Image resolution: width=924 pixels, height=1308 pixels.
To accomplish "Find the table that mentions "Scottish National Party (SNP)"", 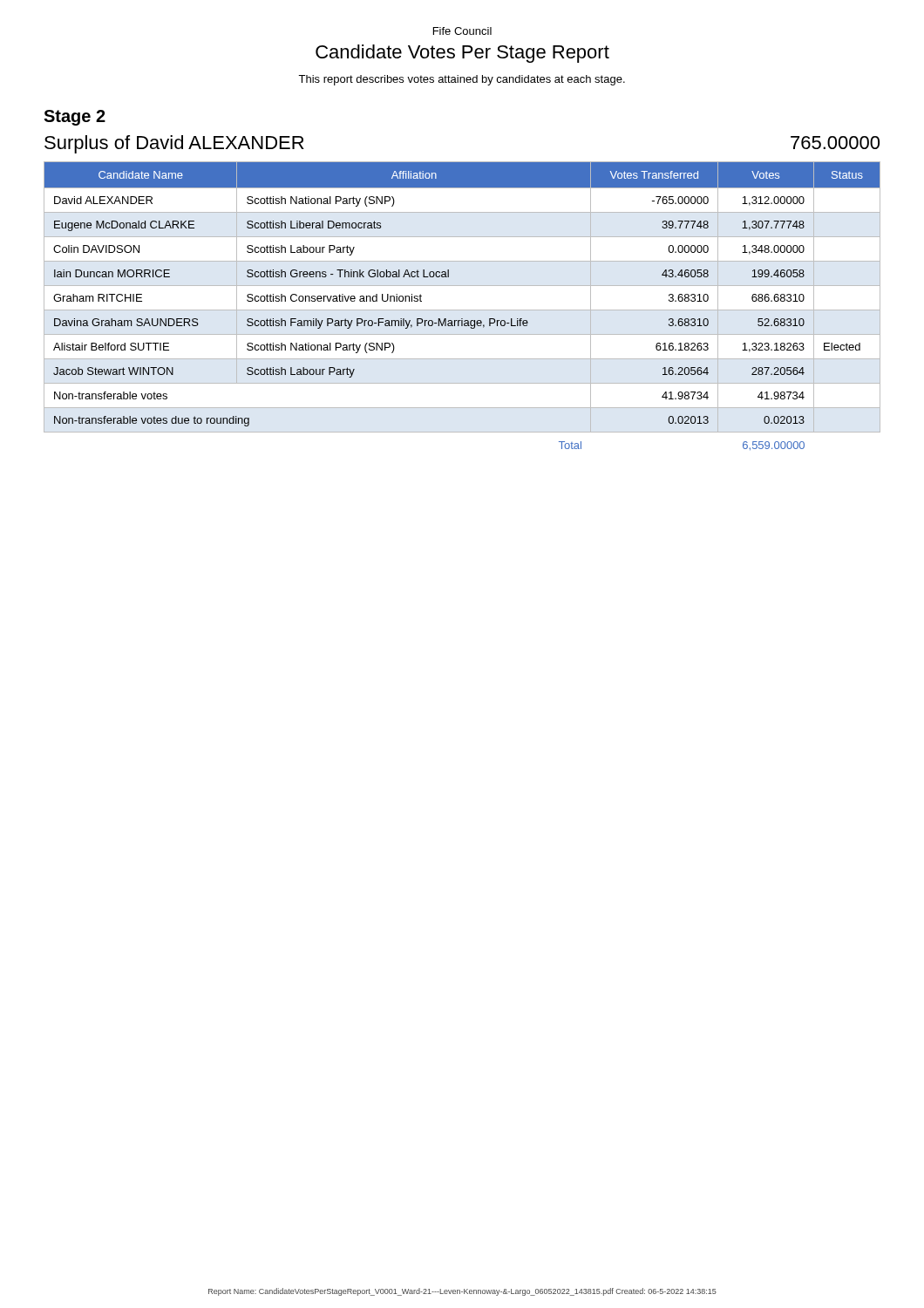I will (x=462, y=310).
